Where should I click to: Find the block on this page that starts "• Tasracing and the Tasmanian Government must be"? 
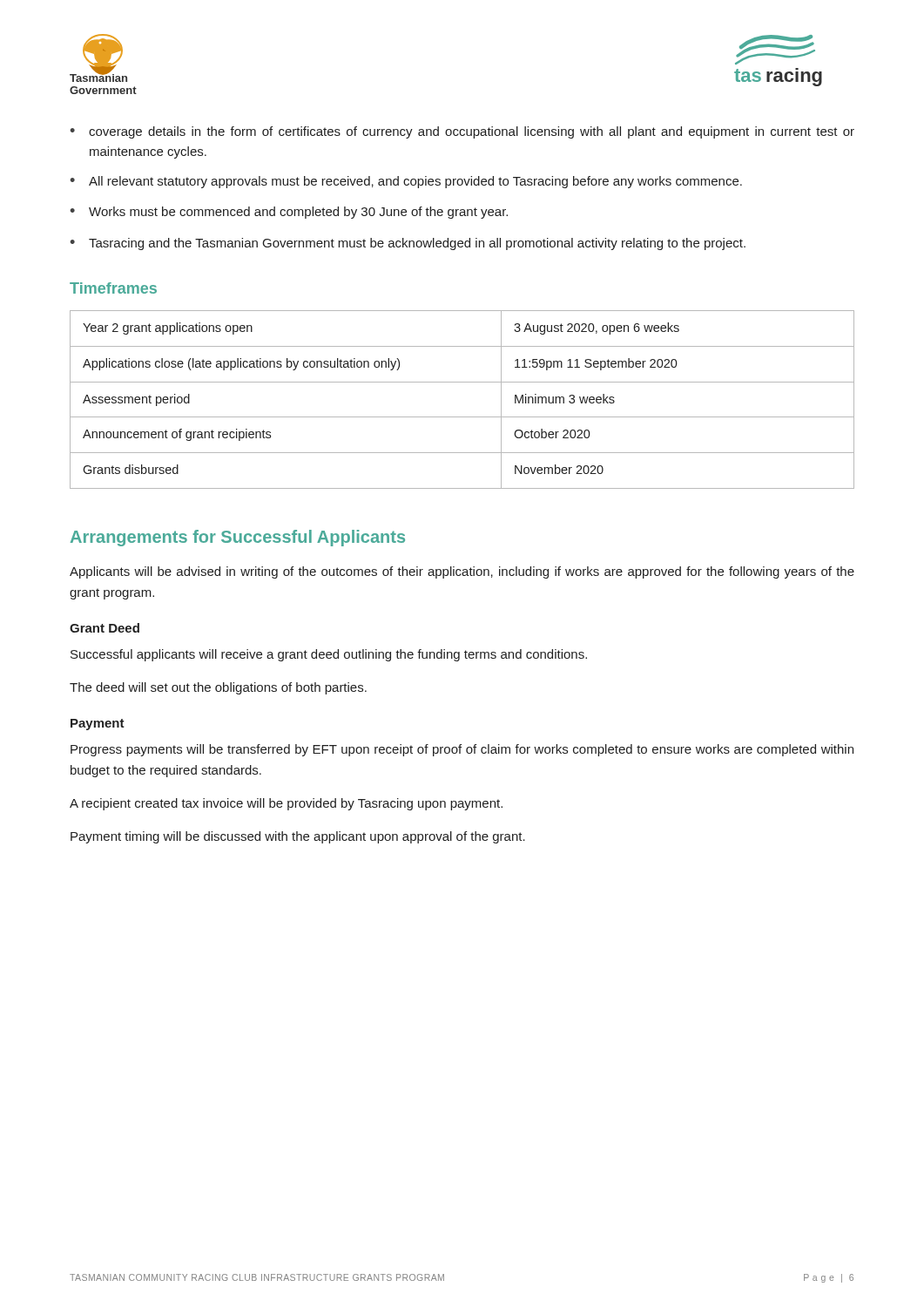tap(462, 244)
